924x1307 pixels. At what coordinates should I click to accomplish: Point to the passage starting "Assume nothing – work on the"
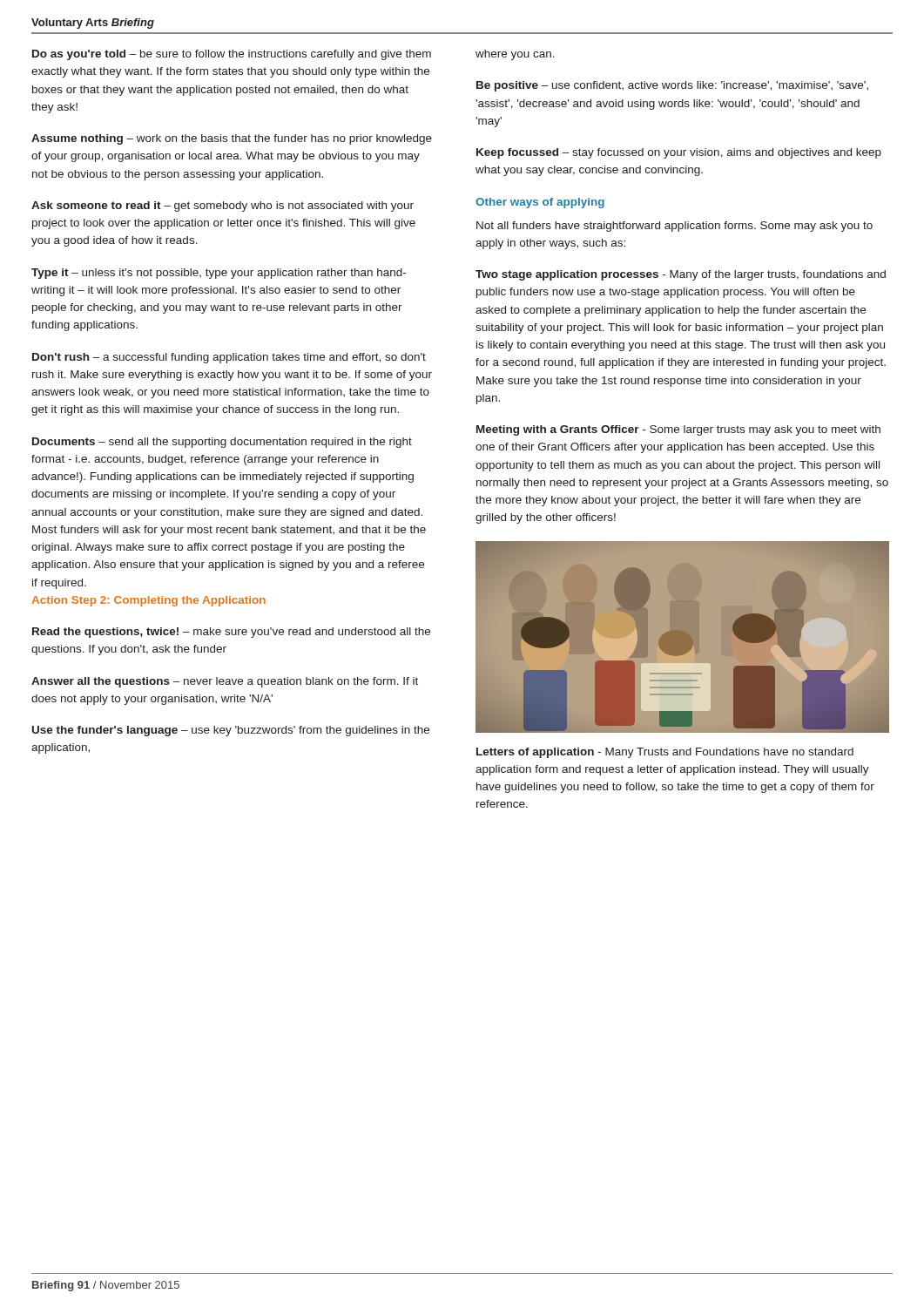(x=232, y=156)
